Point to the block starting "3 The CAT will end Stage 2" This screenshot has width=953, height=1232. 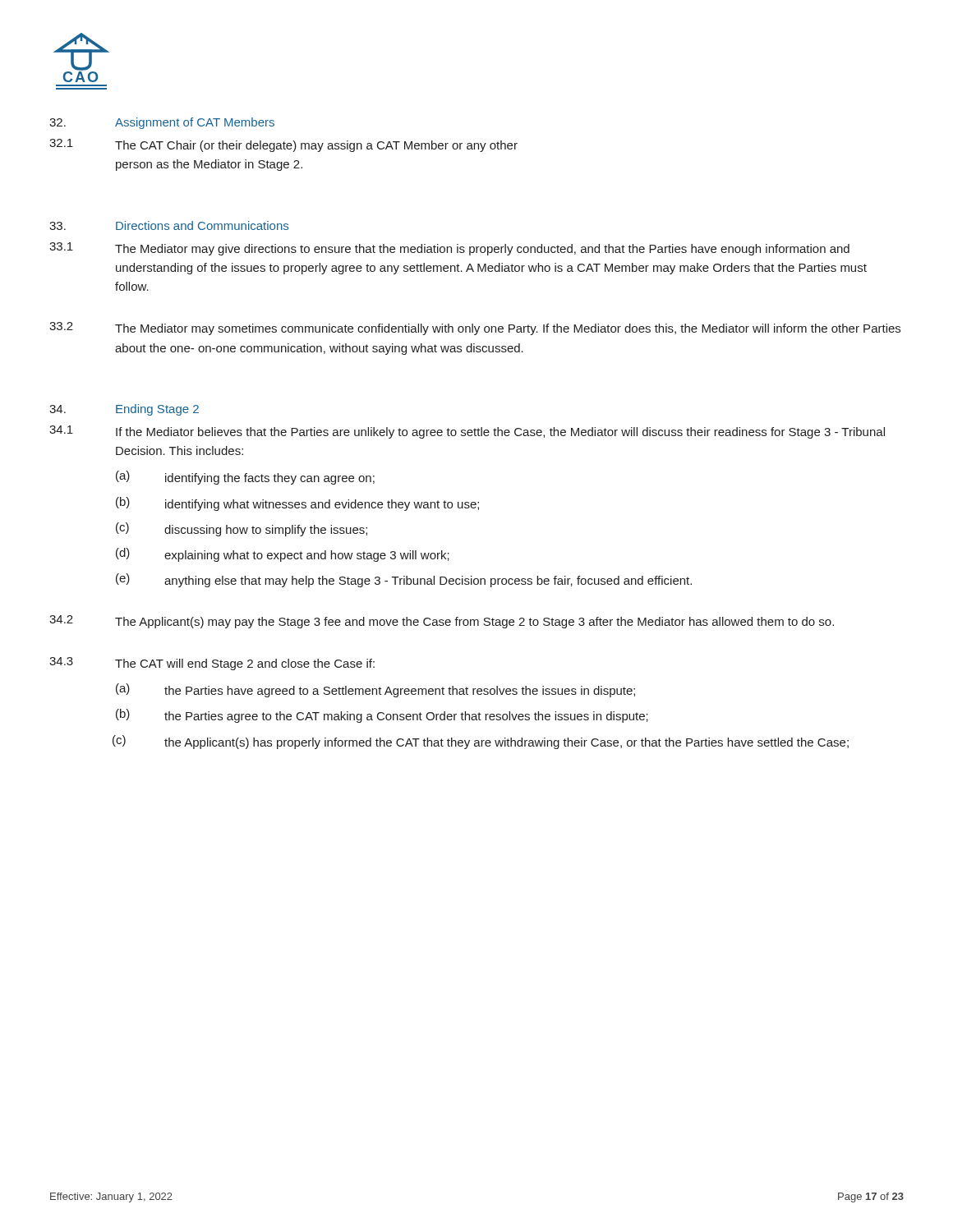pyautogui.click(x=212, y=664)
